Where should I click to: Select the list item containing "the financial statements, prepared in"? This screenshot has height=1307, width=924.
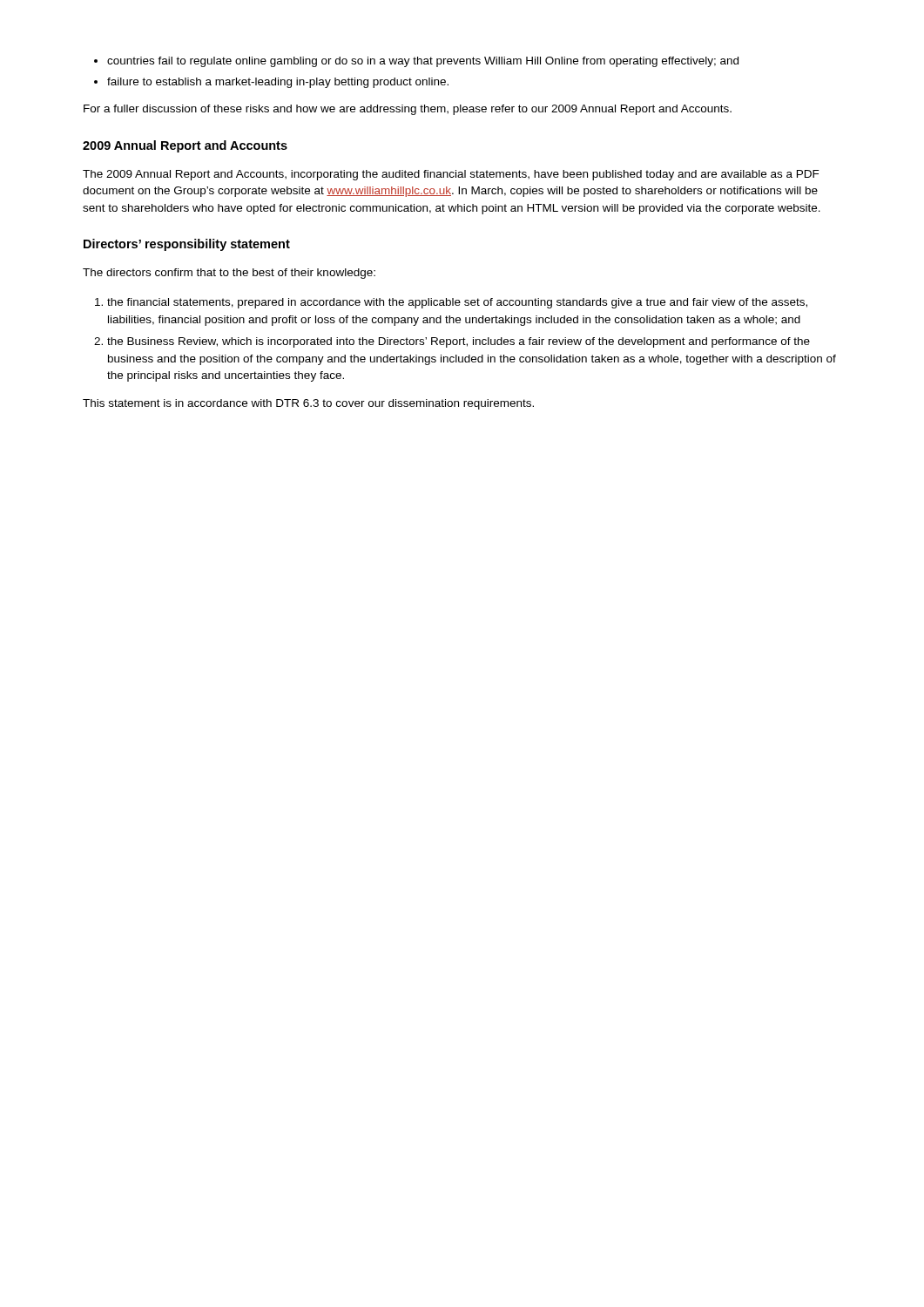(462, 339)
